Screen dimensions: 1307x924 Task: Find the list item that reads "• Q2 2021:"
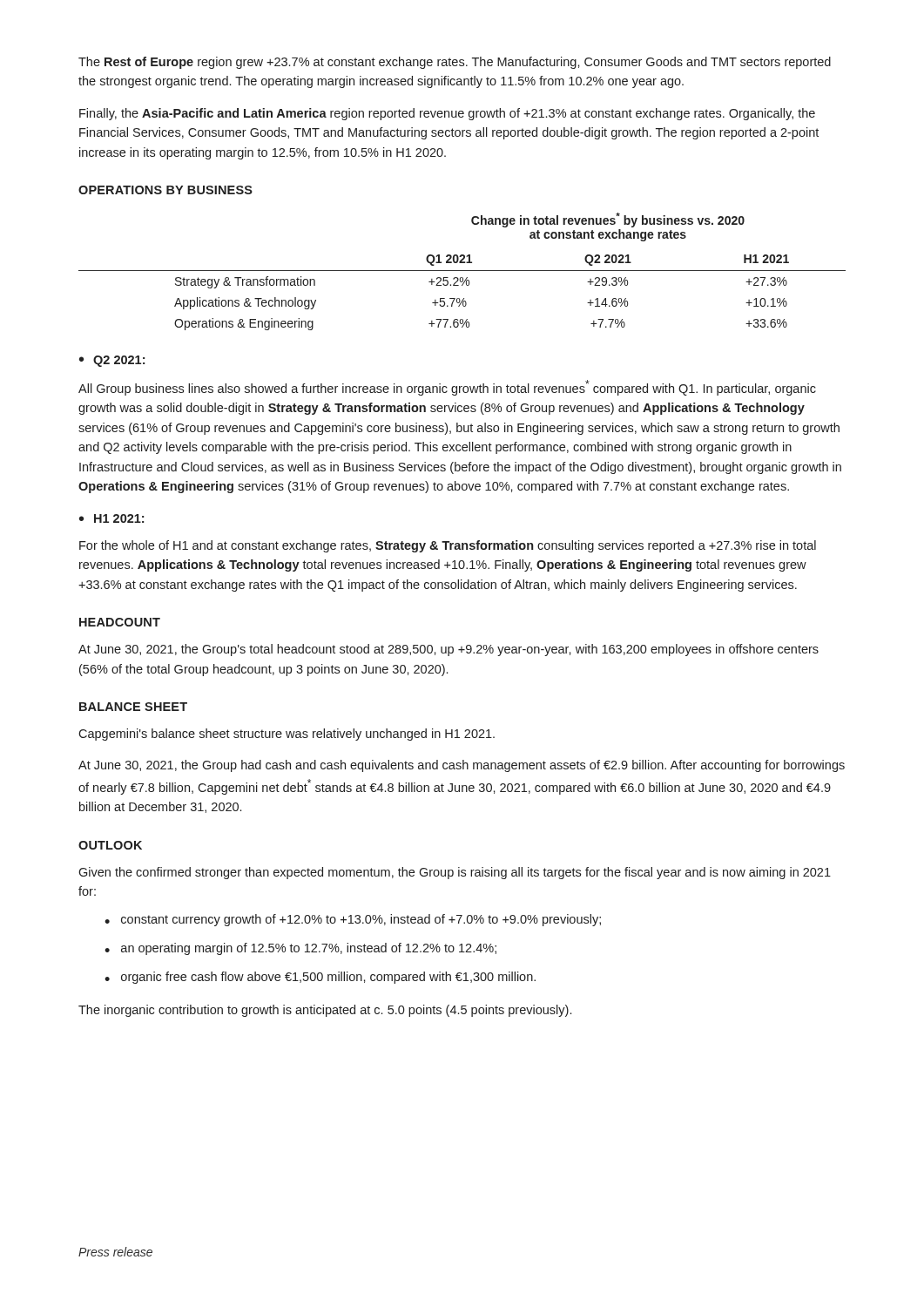tap(112, 359)
